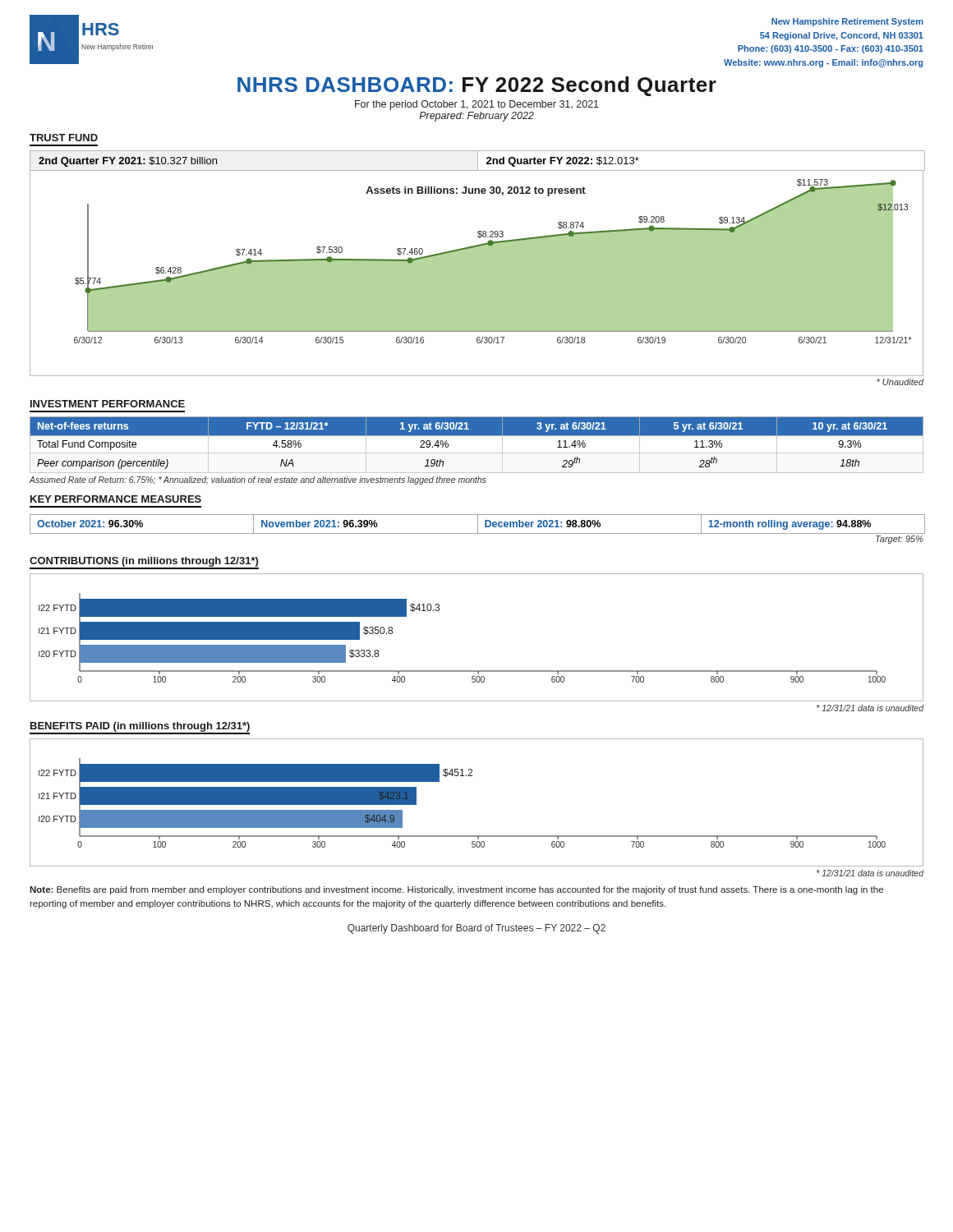
Task: Click the passage that begins "New Hampshire Retirement System"
Action: click(x=824, y=42)
